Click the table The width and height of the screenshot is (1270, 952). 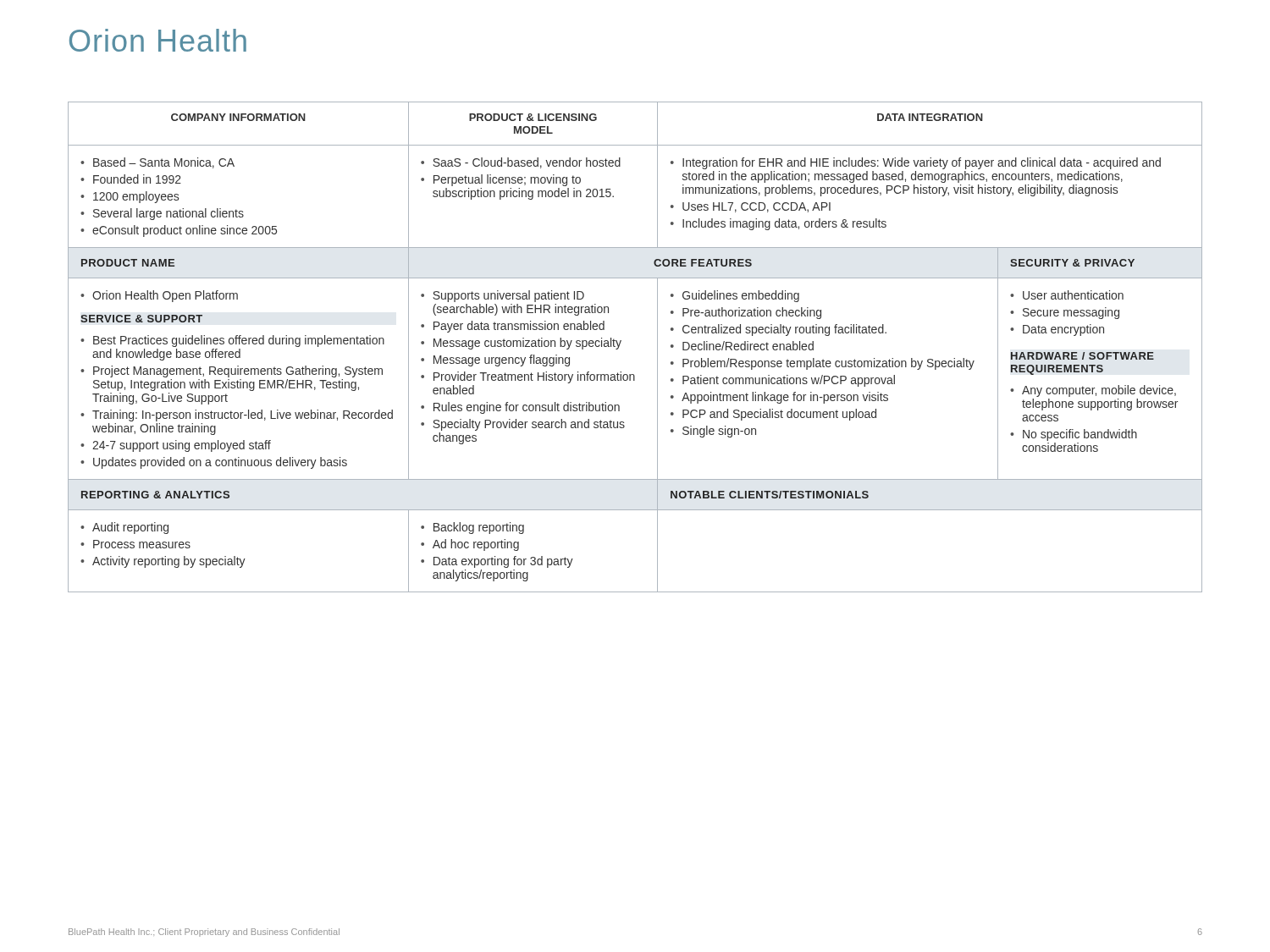click(x=635, y=347)
